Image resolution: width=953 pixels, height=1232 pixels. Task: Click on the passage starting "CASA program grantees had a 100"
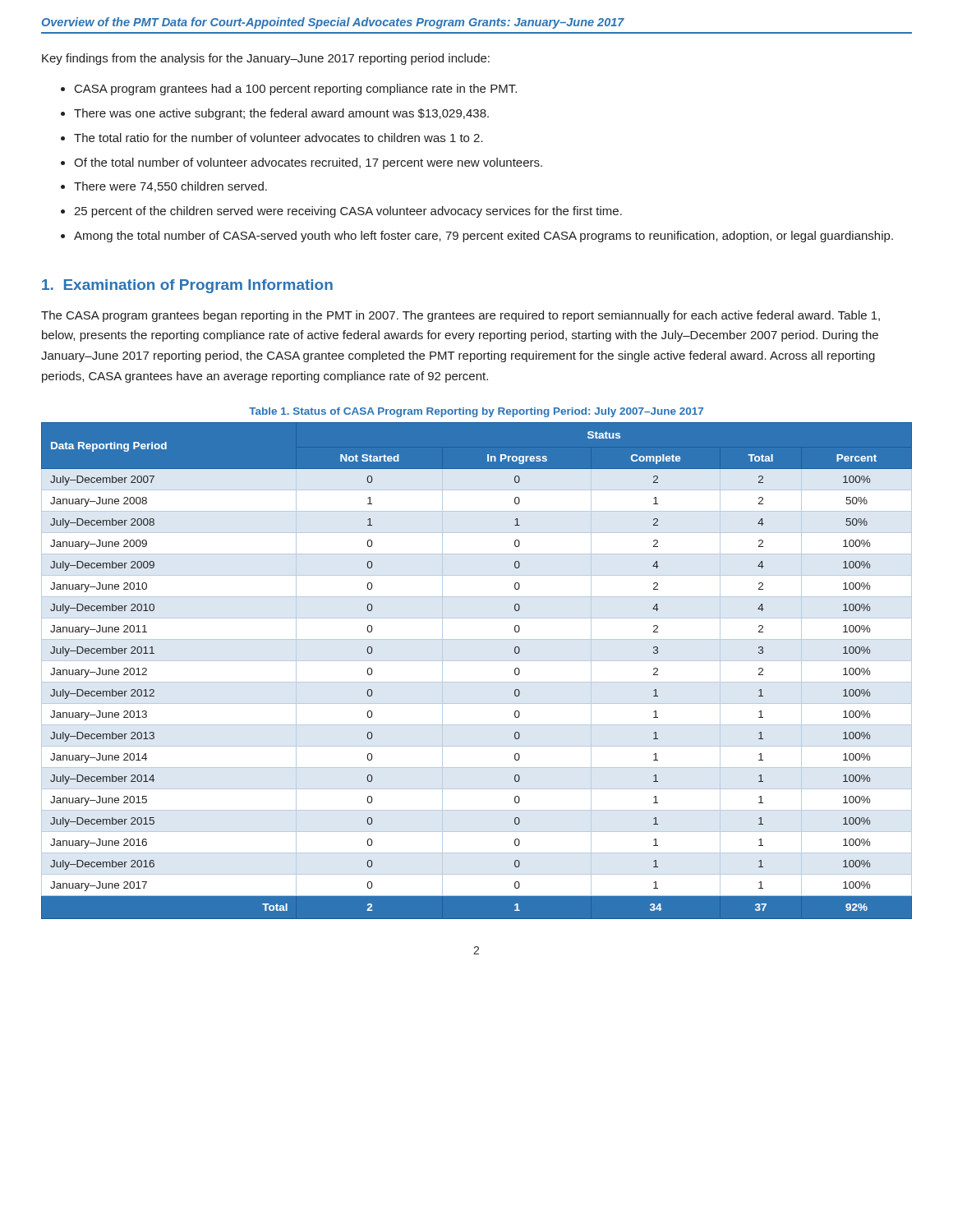[x=296, y=89]
